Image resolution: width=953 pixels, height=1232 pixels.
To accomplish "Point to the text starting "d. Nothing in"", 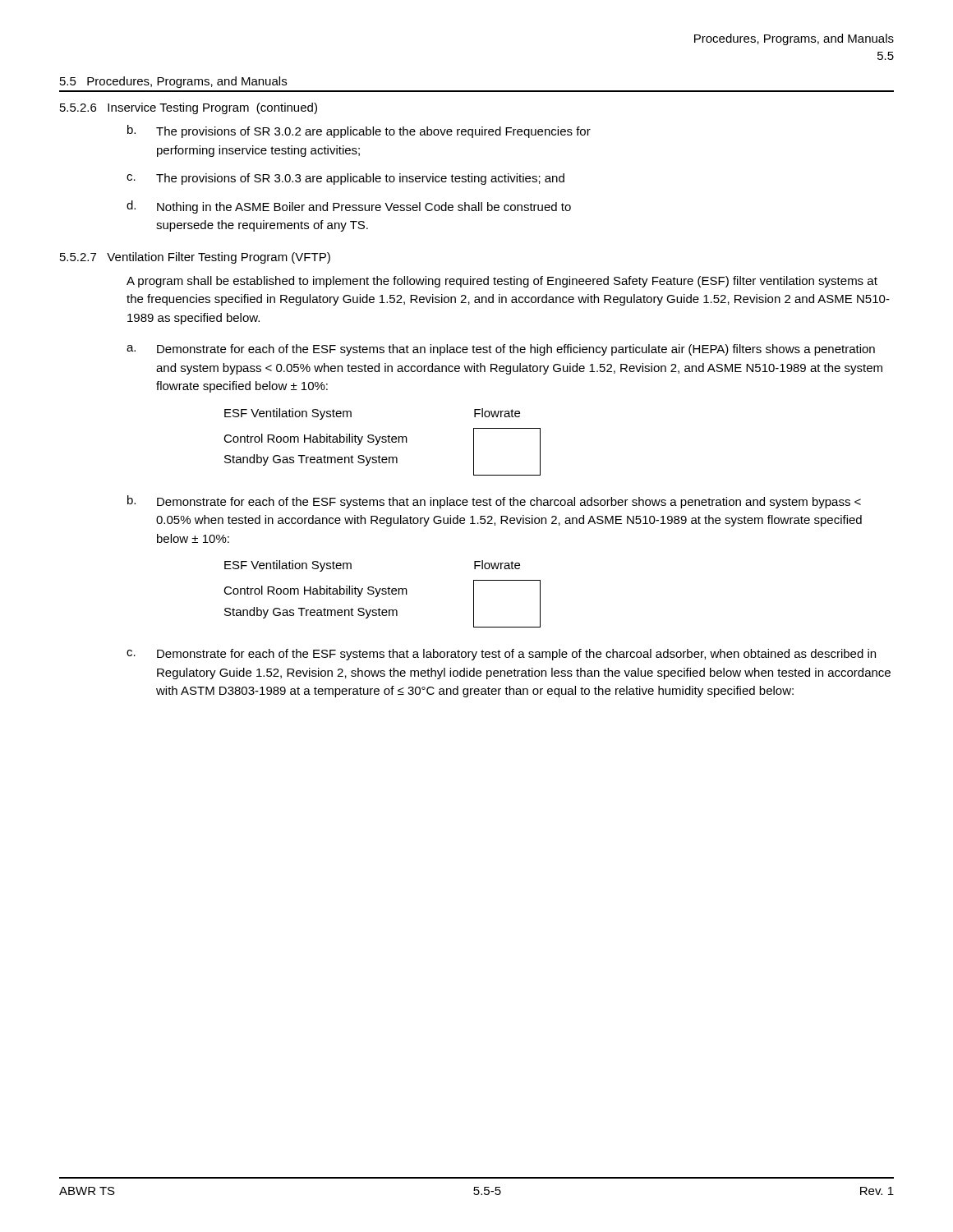I will [x=349, y=216].
